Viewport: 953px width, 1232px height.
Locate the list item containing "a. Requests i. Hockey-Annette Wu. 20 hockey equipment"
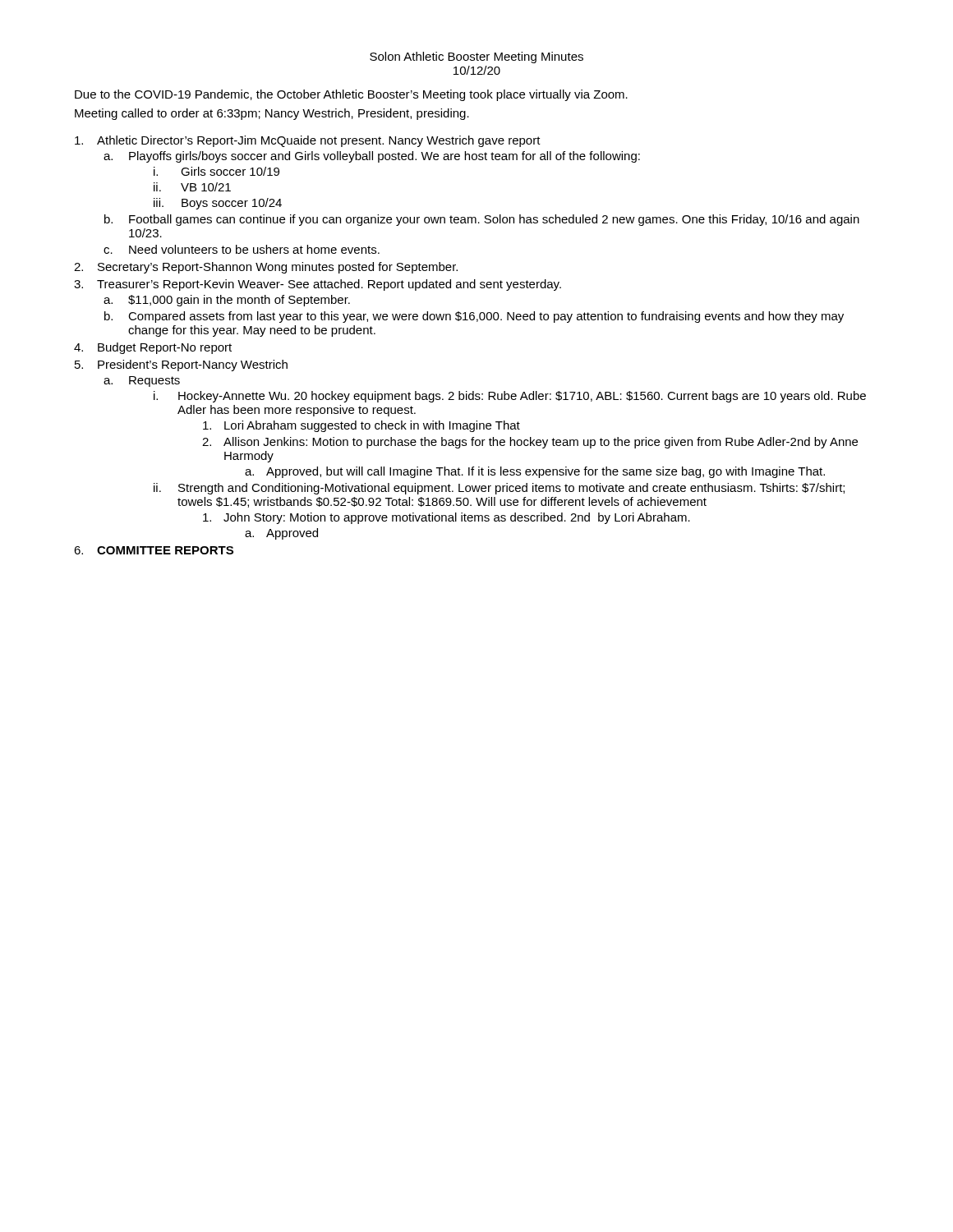[x=491, y=456]
